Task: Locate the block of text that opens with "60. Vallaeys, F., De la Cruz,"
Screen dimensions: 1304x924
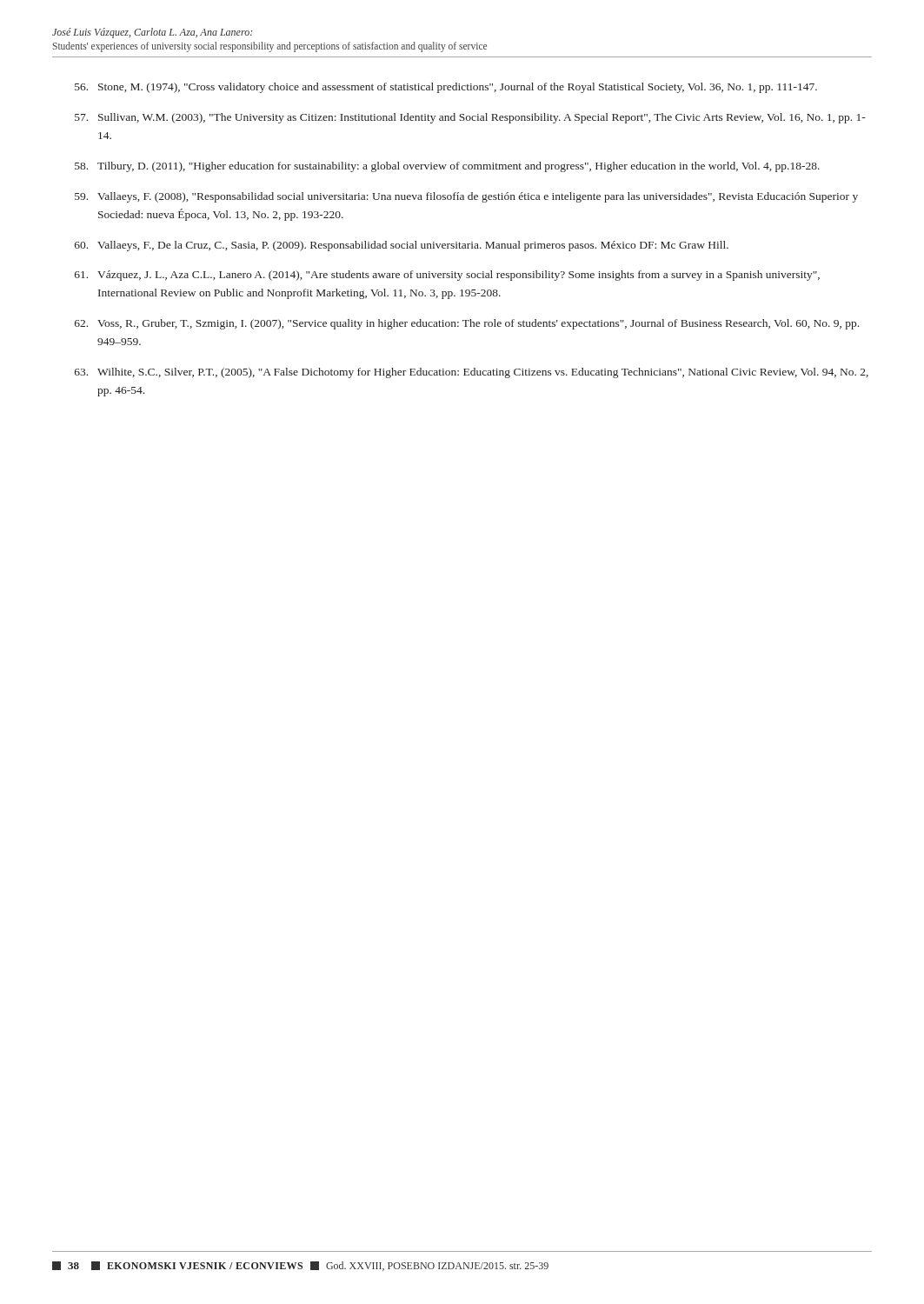Action: 462,245
